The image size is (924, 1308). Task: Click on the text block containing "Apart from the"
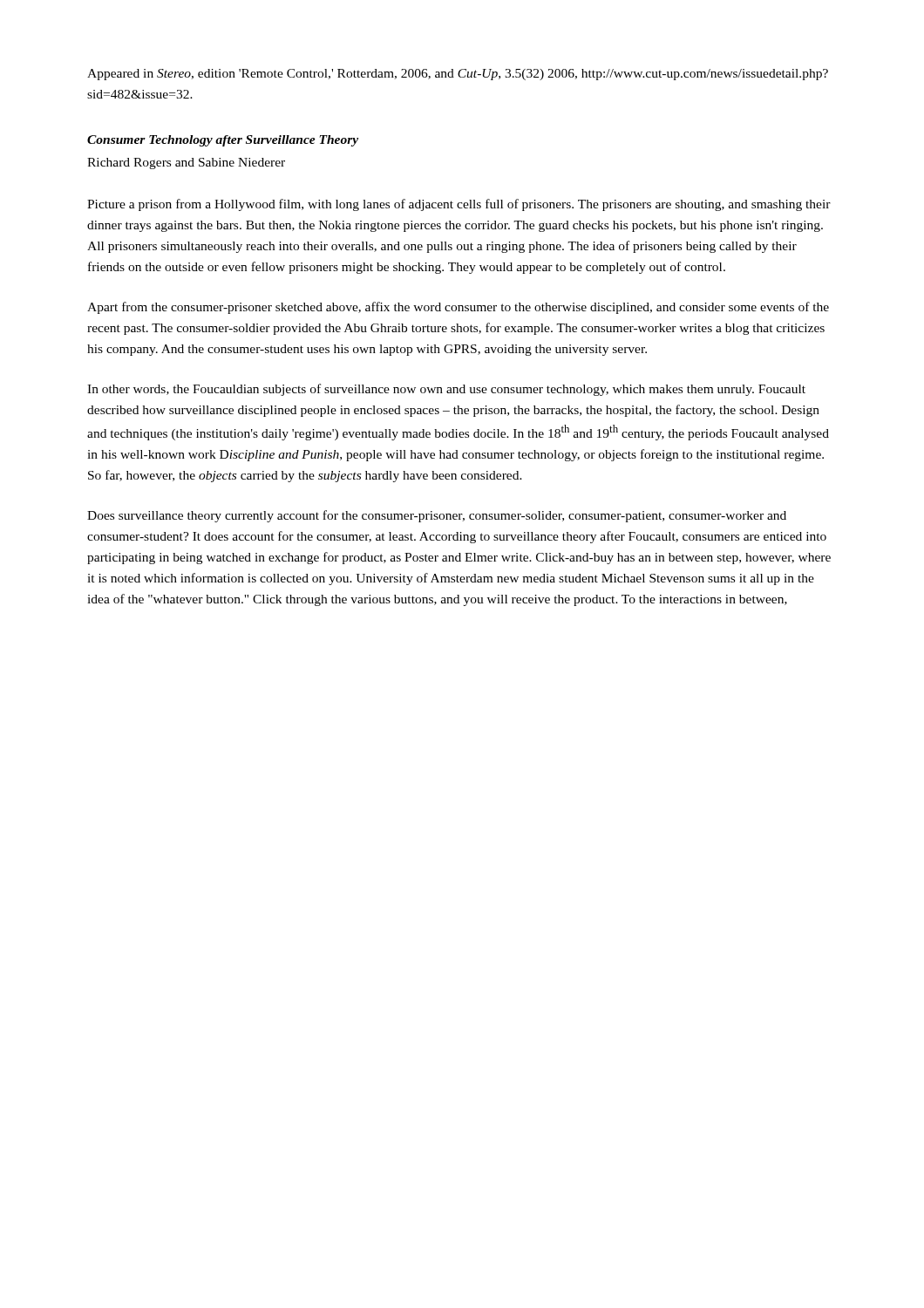pyautogui.click(x=458, y=328)
